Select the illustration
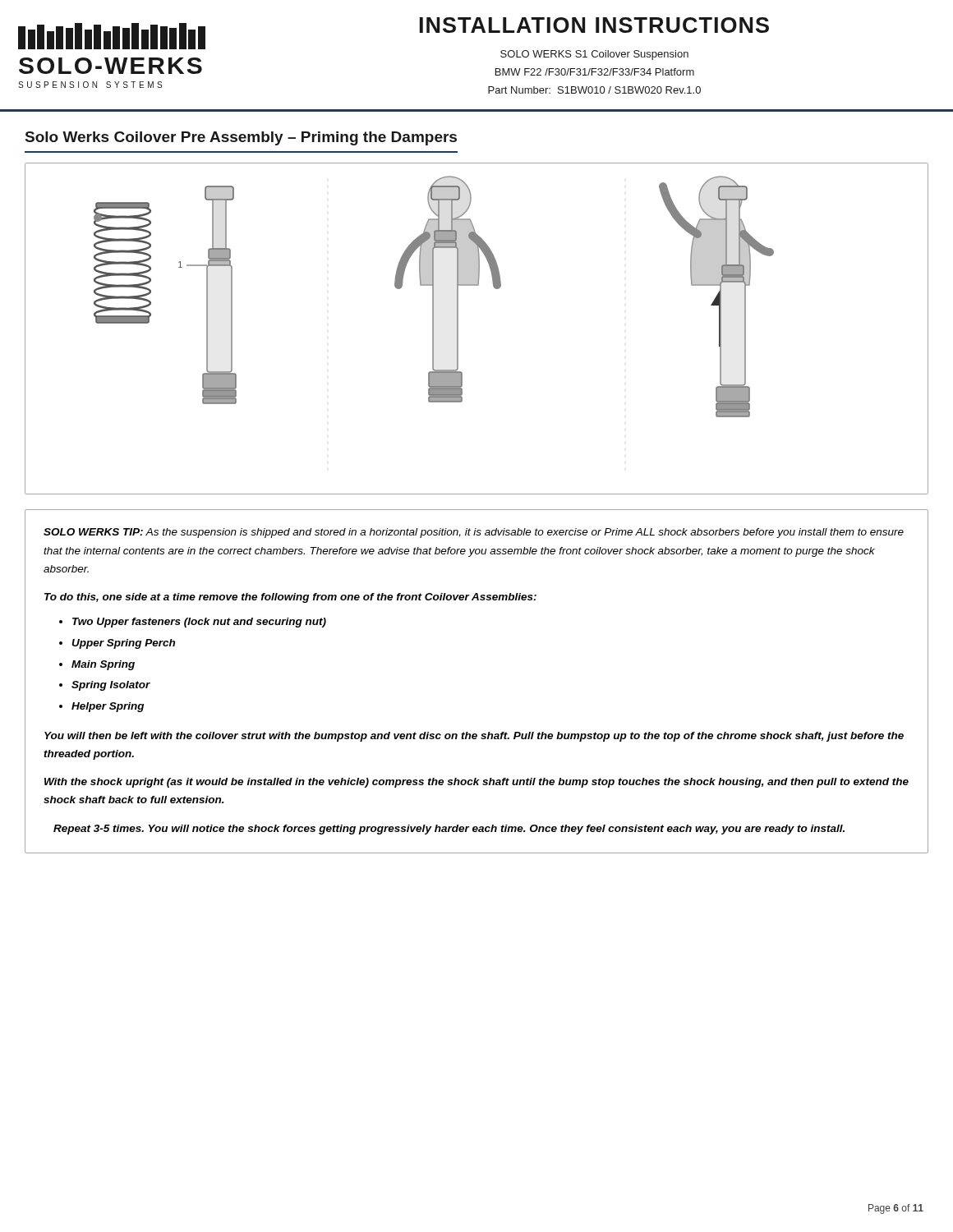 coord(476,329)
